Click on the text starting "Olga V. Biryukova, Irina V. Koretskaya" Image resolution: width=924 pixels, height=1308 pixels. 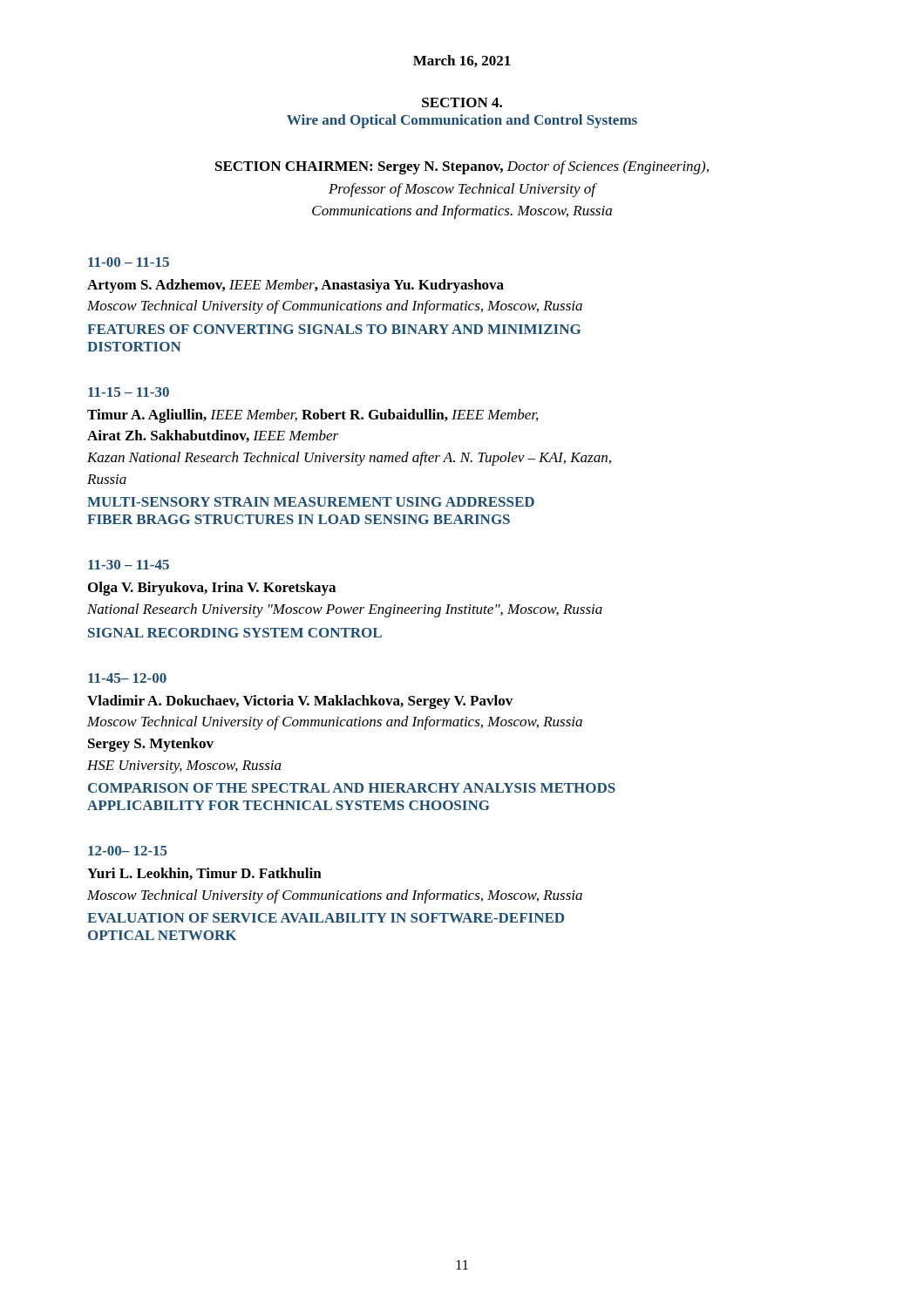(345, 598)
